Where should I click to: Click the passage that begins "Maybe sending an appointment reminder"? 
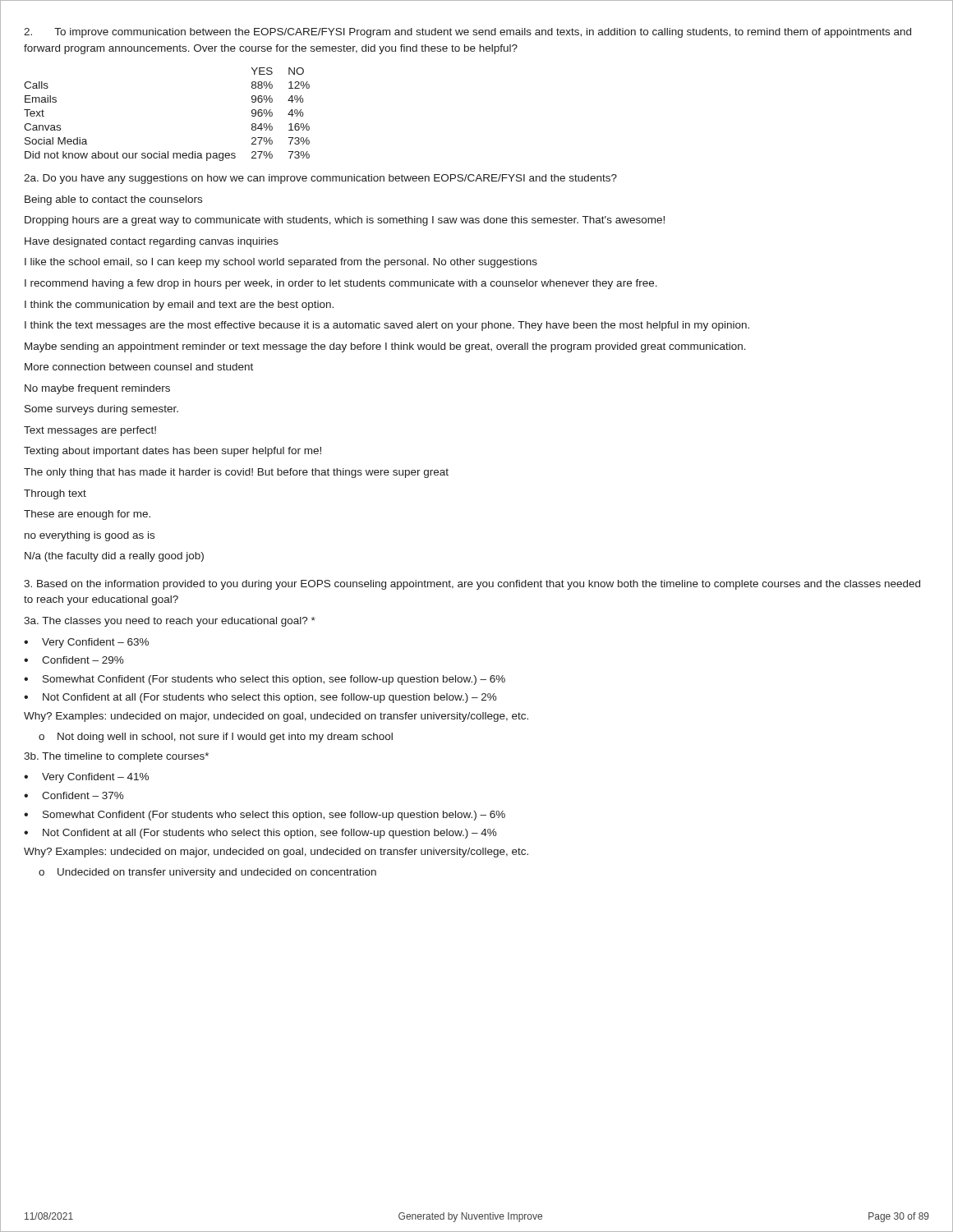tap(385, 346)
